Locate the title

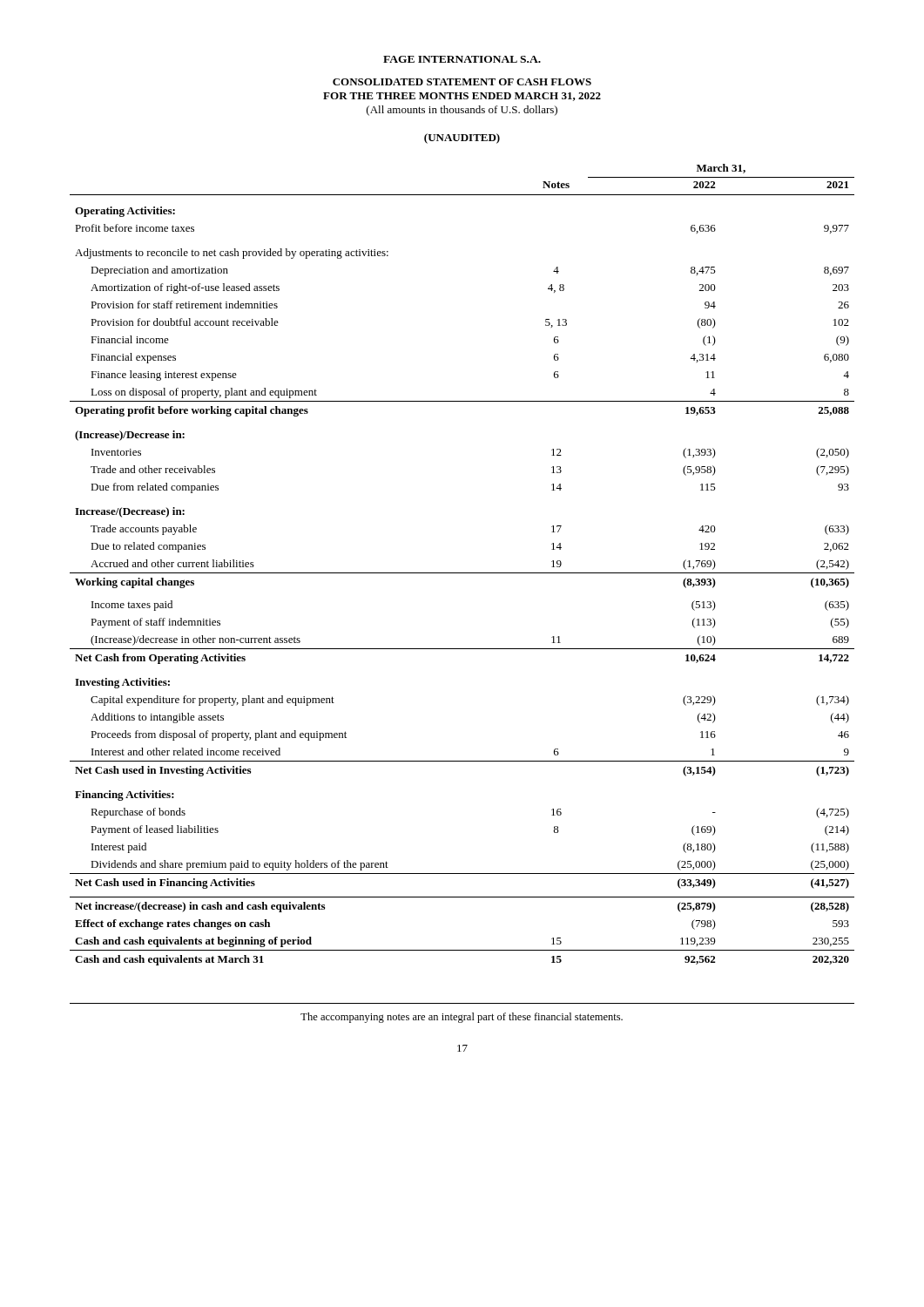(x=462, y=59)
